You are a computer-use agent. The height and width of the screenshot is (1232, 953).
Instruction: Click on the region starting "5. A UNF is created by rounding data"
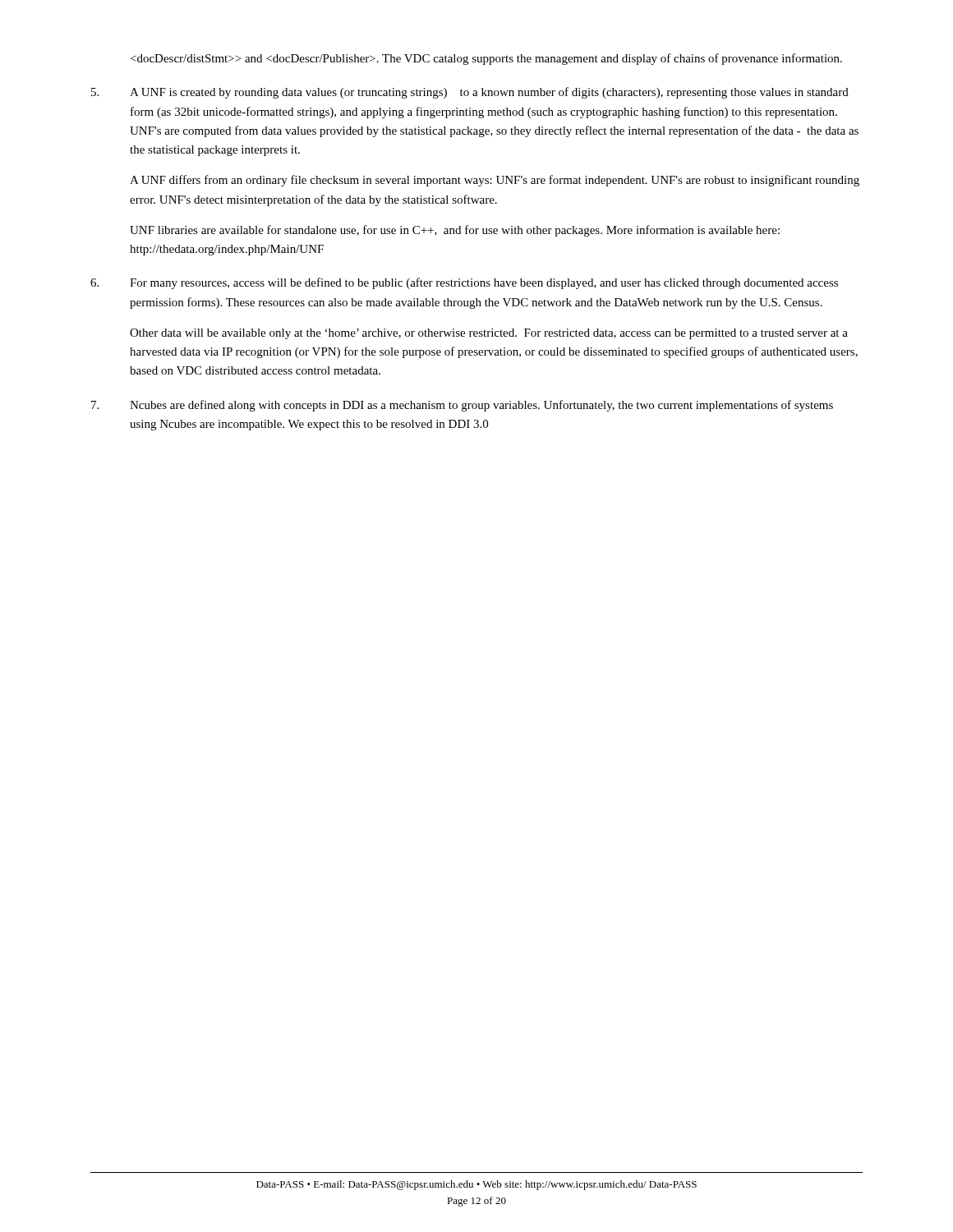click(x=476, y=171)
